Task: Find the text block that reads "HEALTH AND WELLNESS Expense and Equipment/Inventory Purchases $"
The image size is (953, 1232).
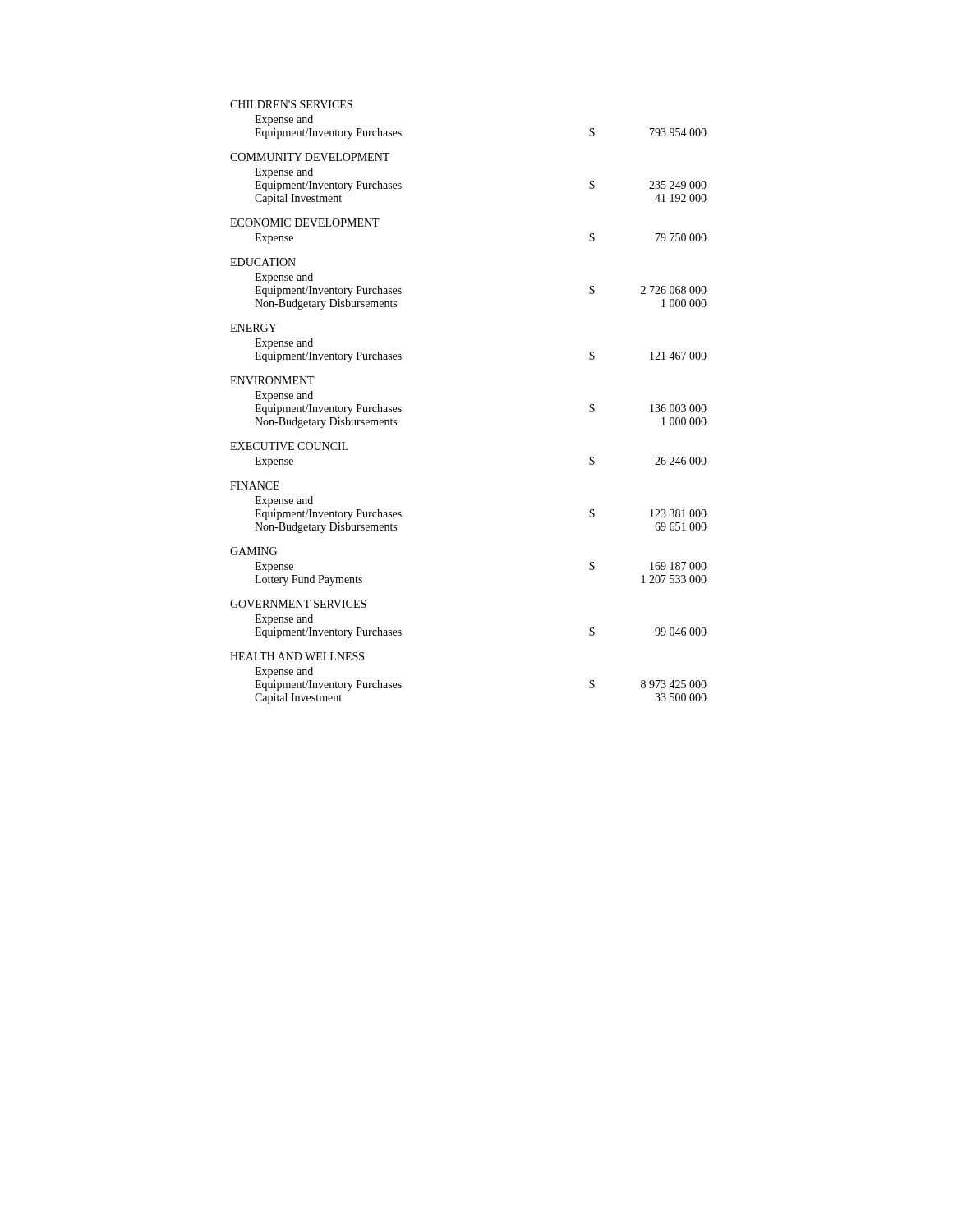Action: pyautogui.click(x=297, y=656)
